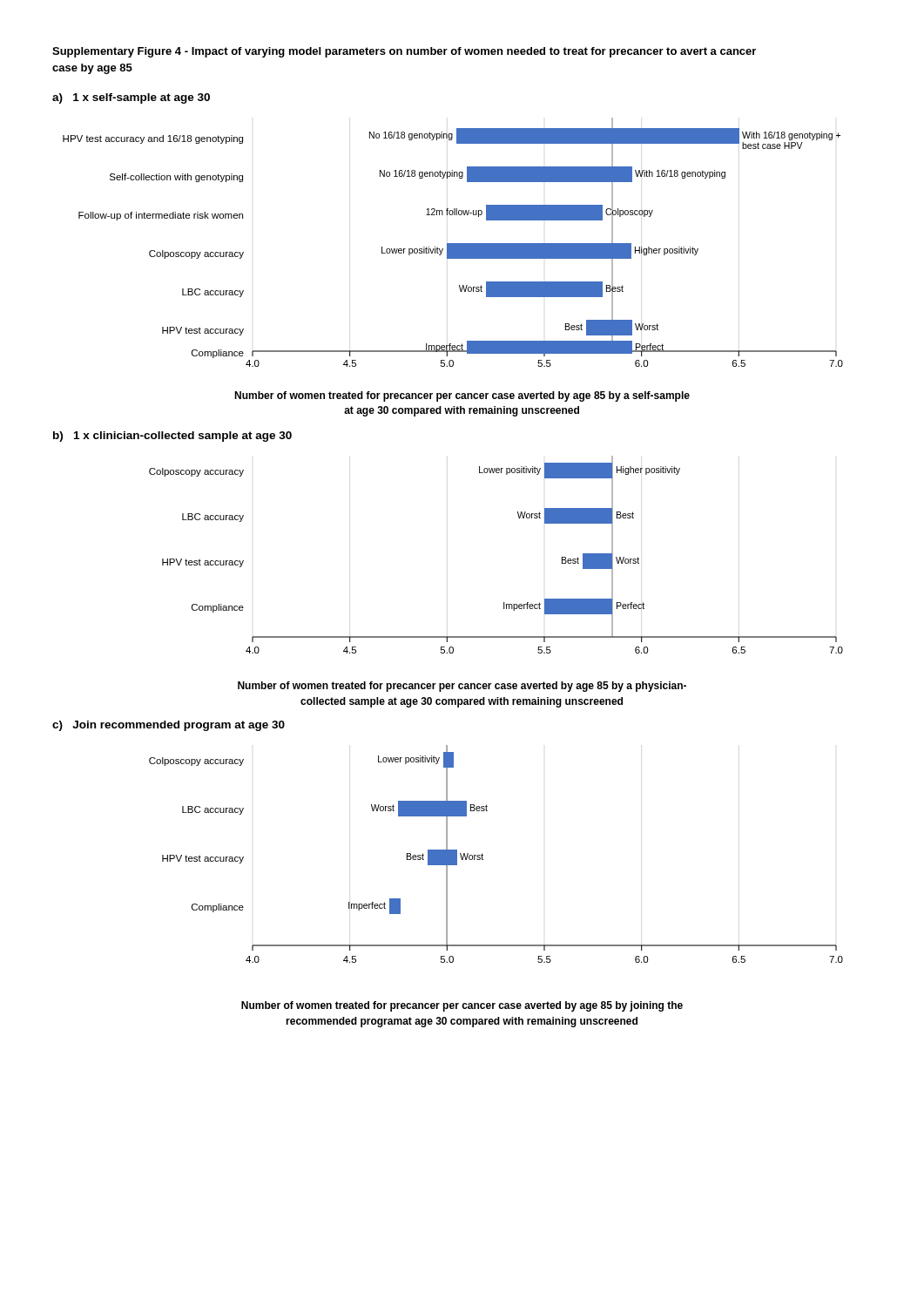Find "a) 1 x self-sample at age 30" on this page
Screen dimensions: 1307x924
point(131,97)
